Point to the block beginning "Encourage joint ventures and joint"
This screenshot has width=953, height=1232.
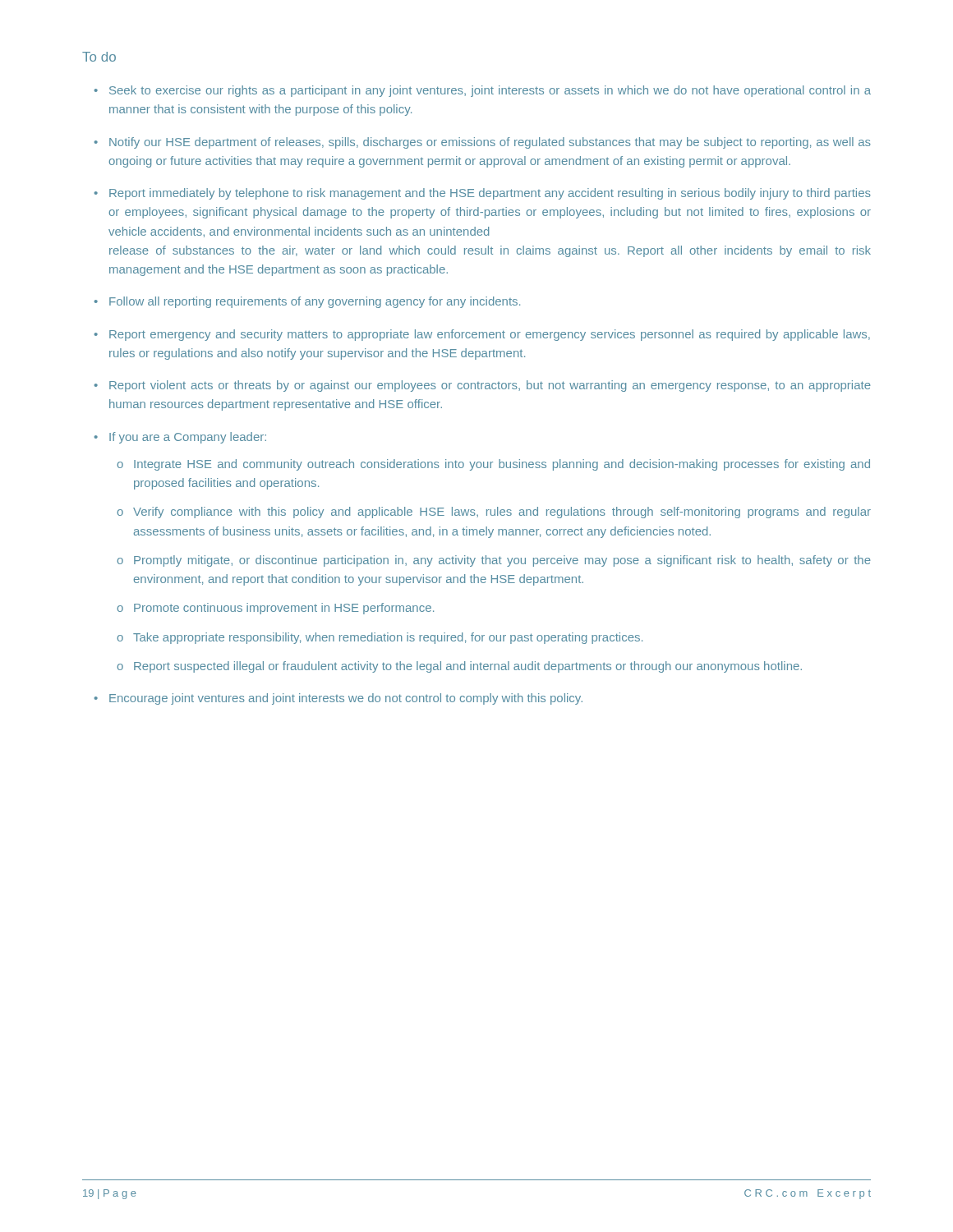tap(346, 698)
